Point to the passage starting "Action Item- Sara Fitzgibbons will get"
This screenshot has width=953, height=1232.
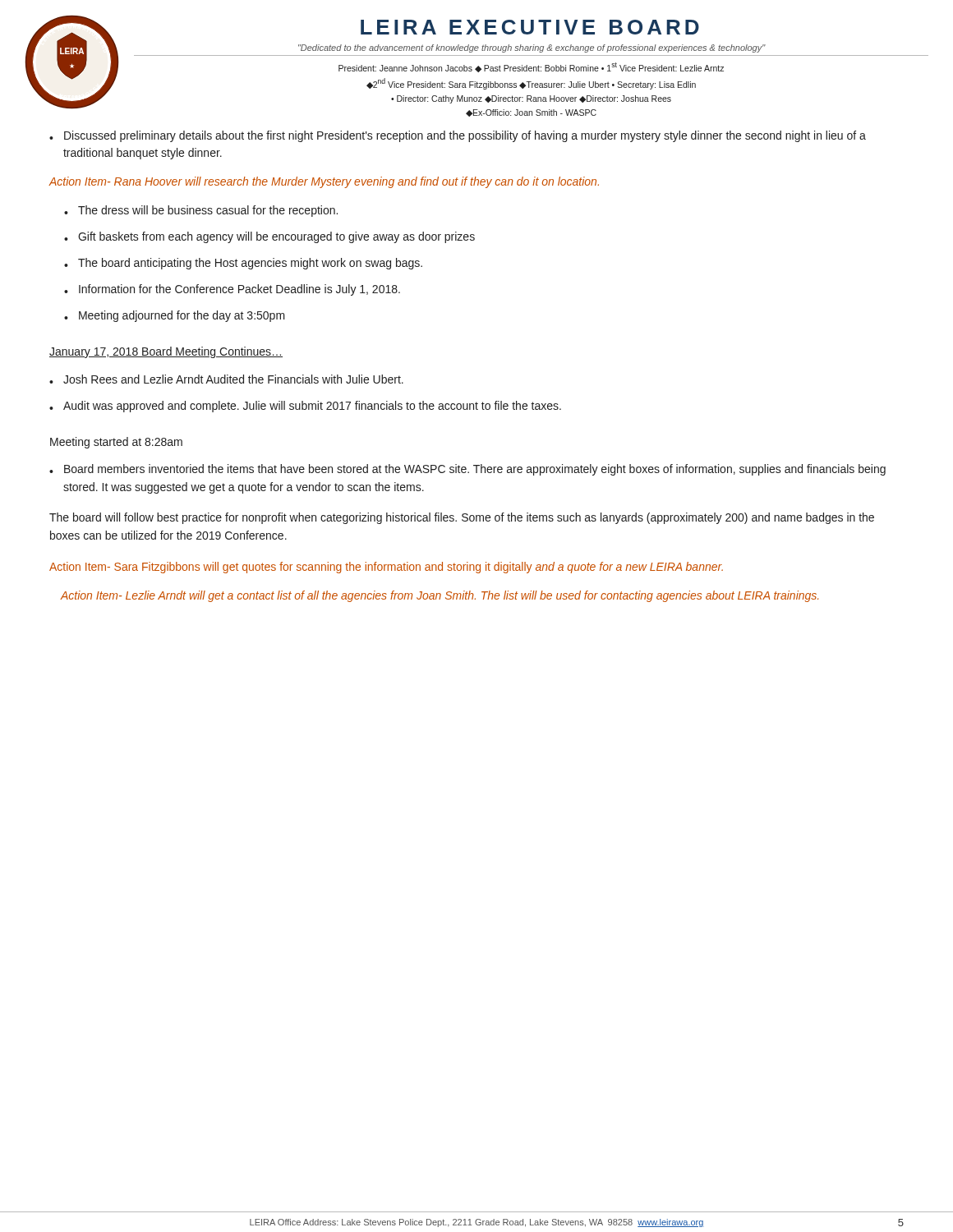click(x=387, y=567)
